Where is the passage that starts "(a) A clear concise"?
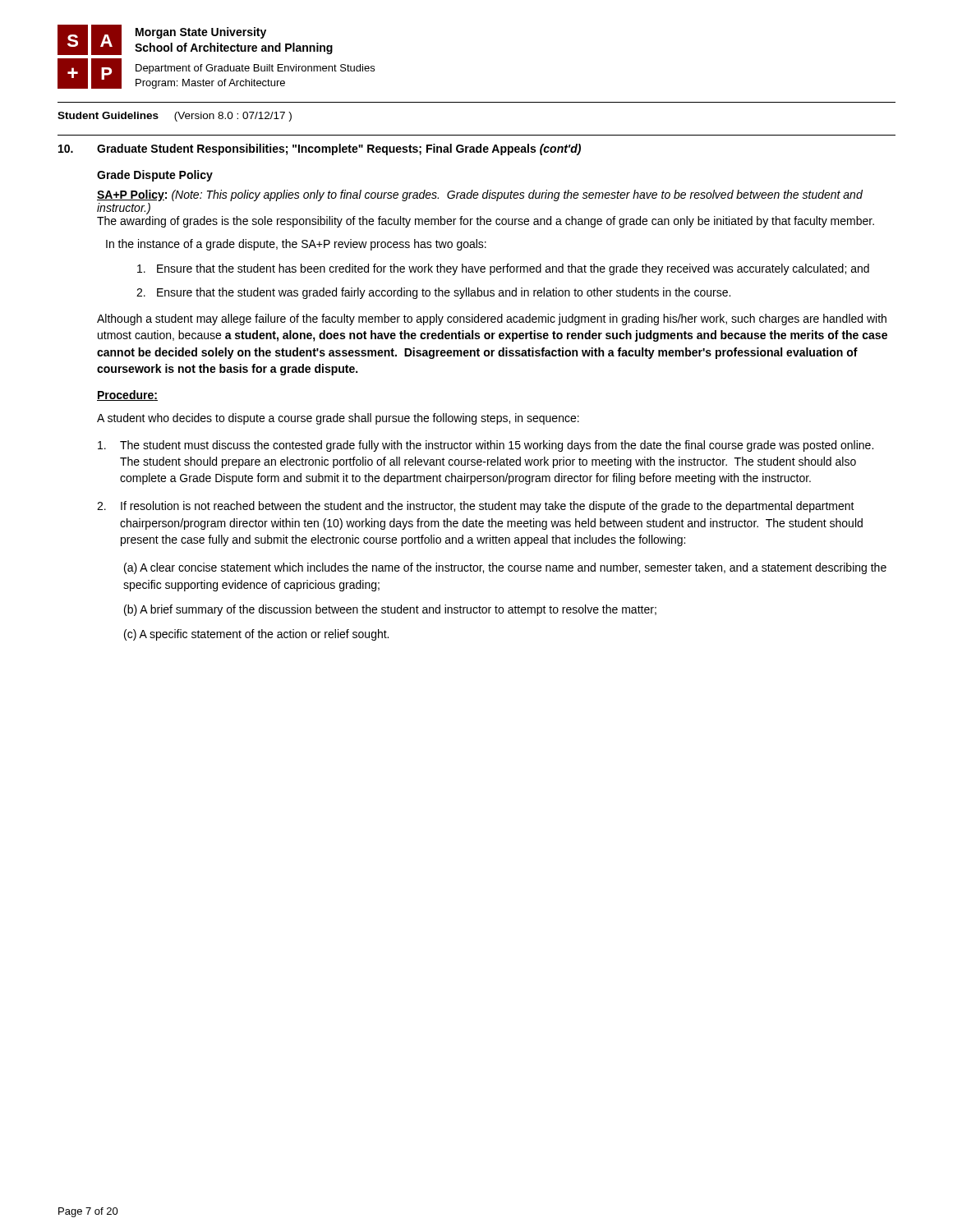The image size is (953, 1232). click(505, 576)
